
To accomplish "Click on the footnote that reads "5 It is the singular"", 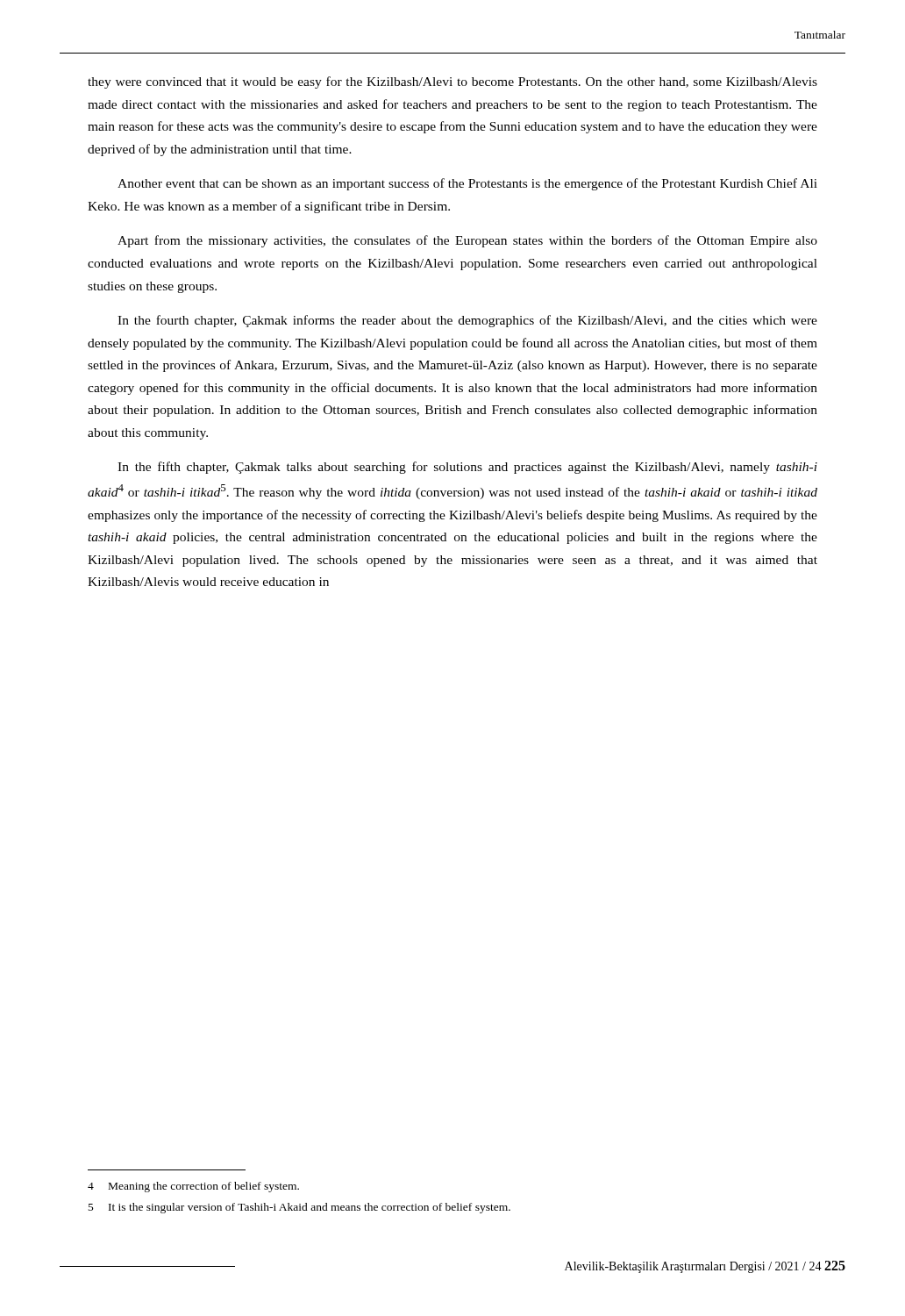I will 452,1207.
